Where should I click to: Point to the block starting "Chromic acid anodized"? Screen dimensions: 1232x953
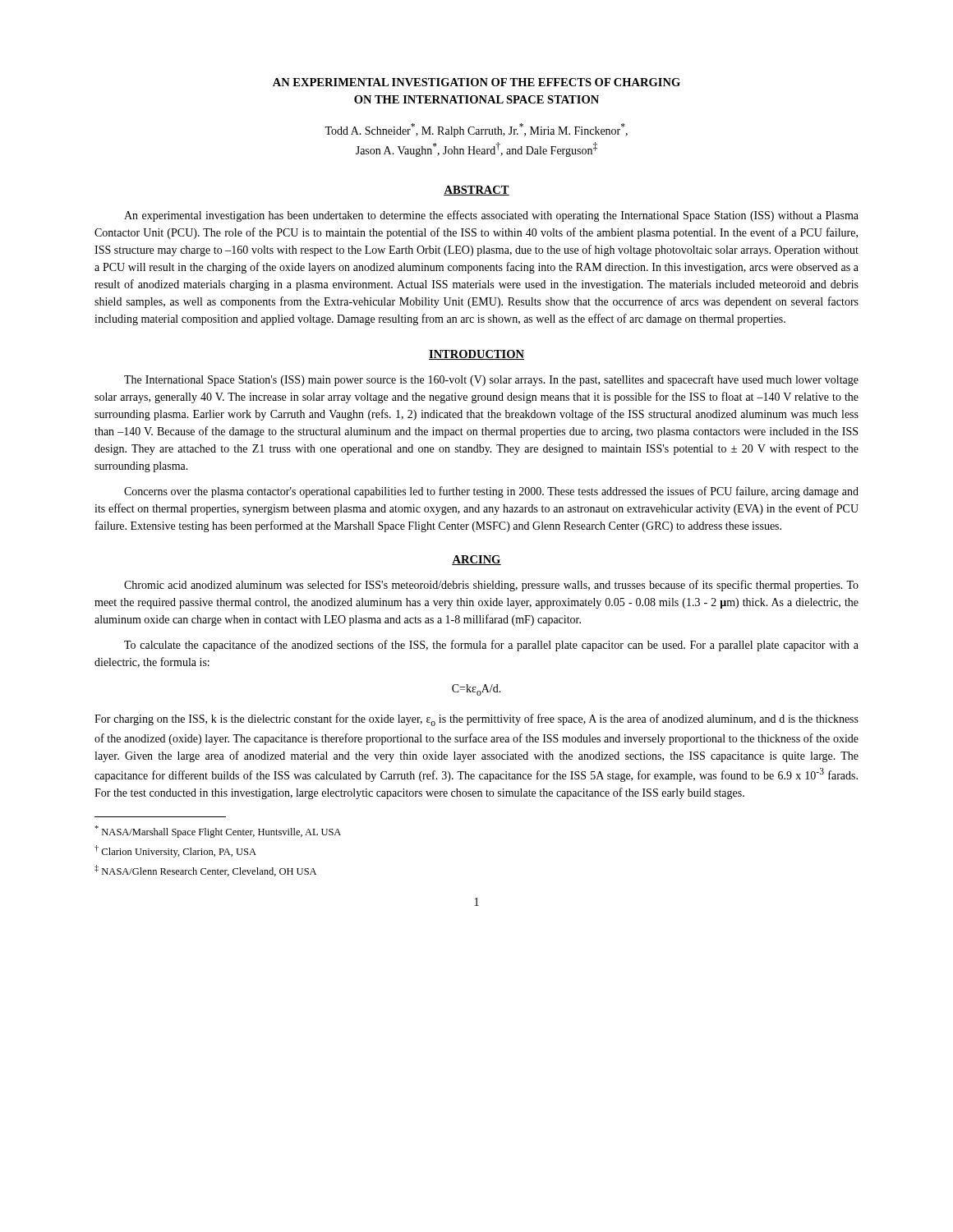(x=476, y=603)
